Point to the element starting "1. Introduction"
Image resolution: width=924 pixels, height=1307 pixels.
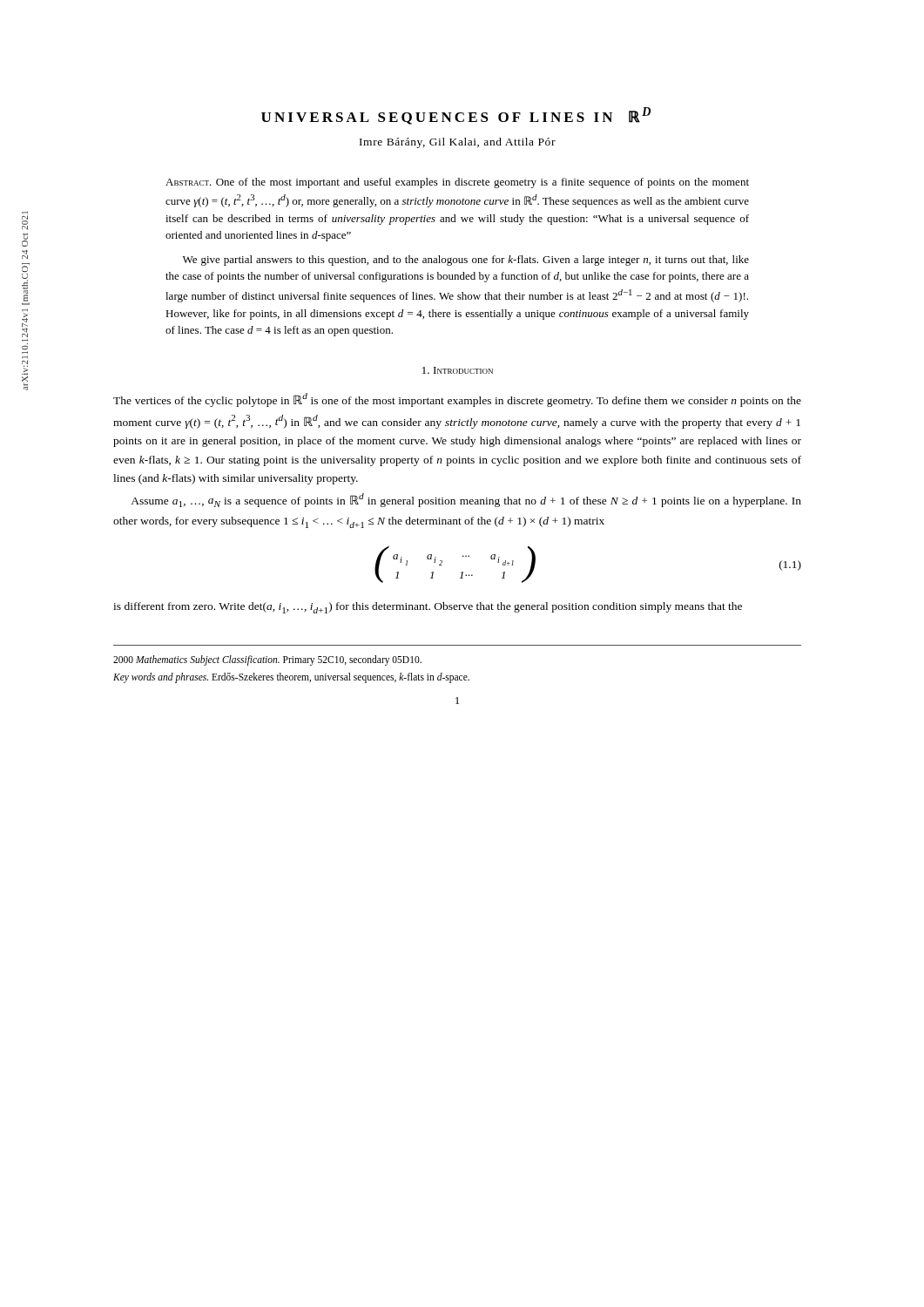tap(457, 370)
